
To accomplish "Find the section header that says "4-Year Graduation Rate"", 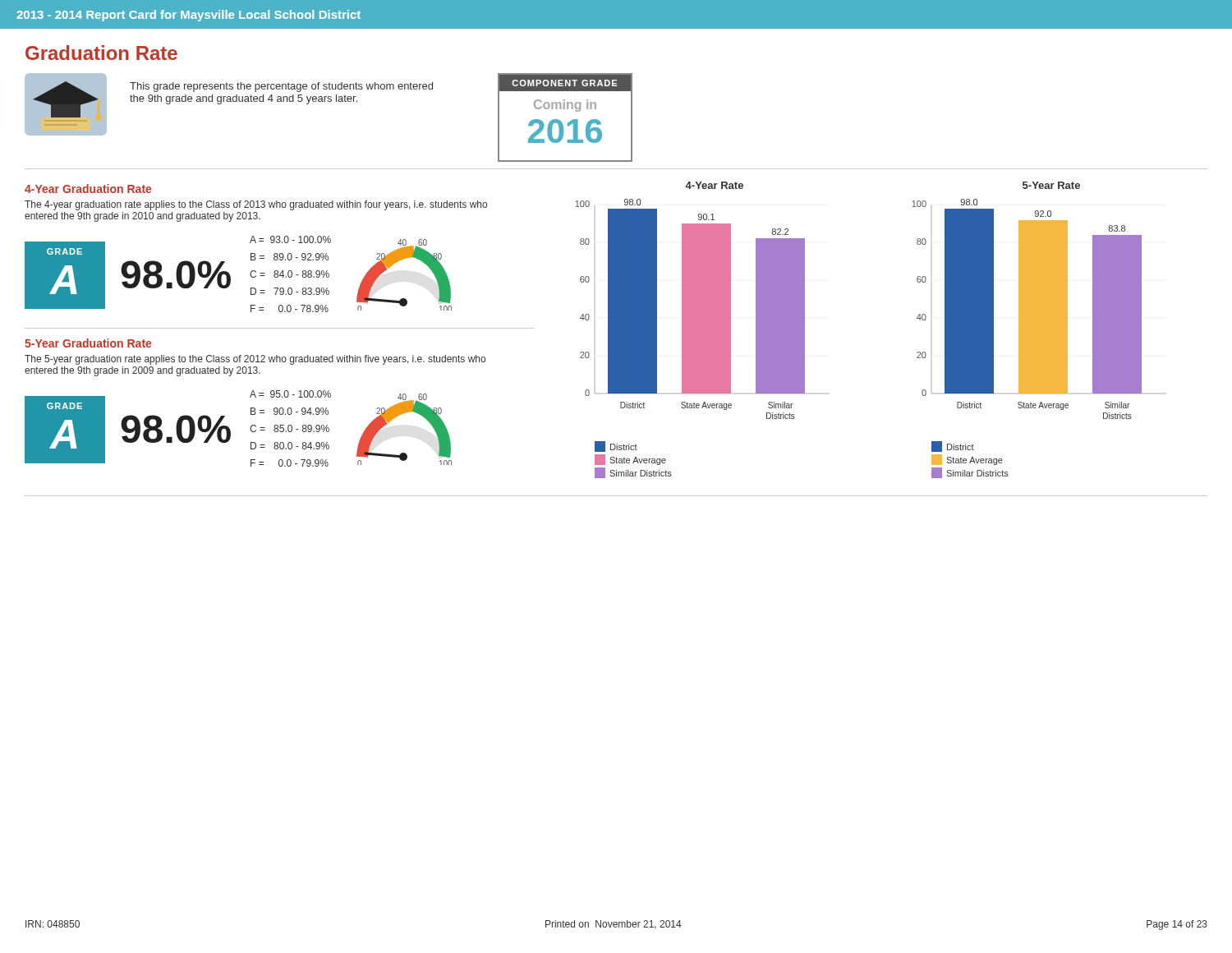I will (88, 189).
